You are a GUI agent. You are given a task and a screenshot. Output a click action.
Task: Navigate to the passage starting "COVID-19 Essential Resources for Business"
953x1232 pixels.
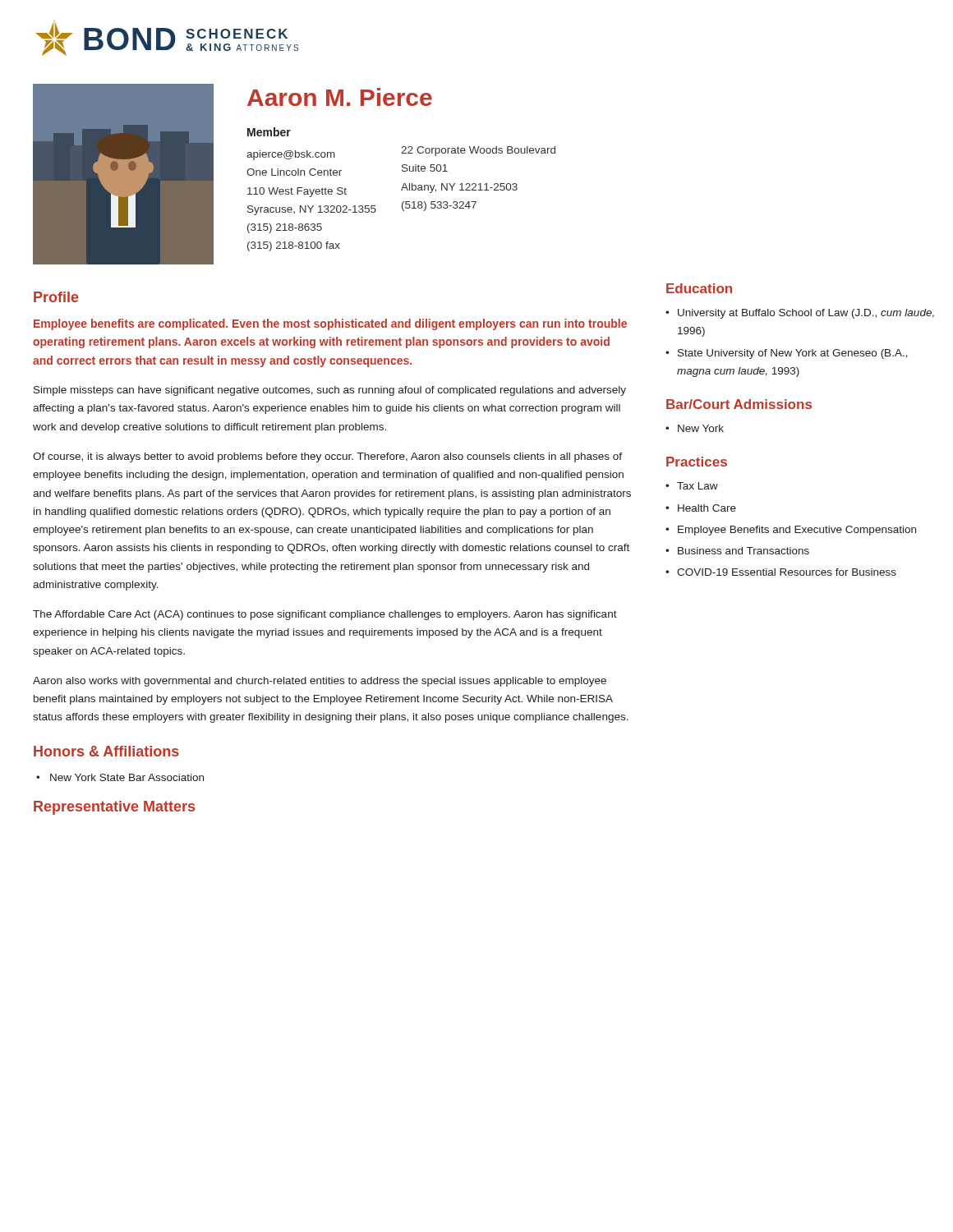(x=787, y=572)
